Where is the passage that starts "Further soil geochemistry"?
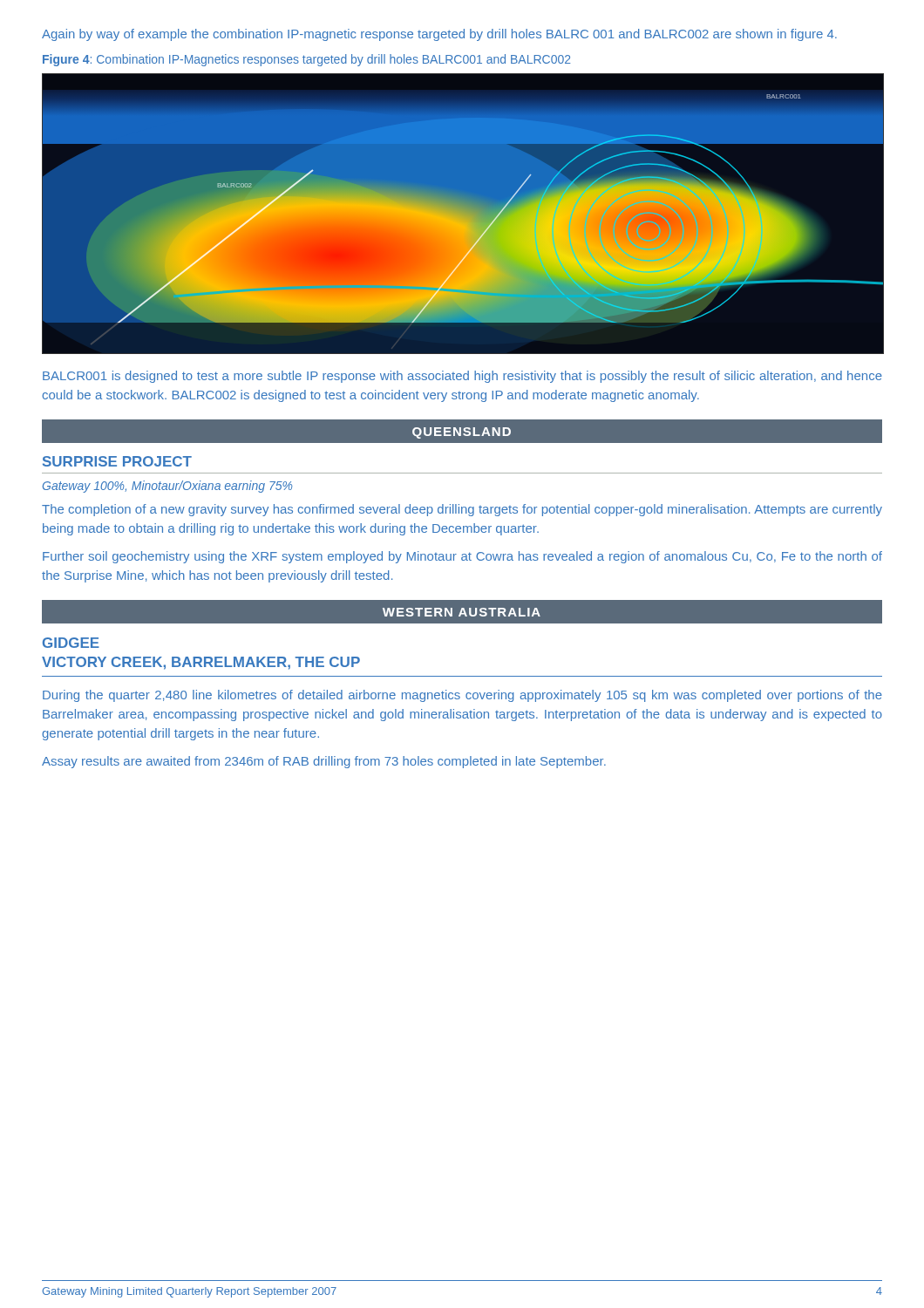The width and height of the screenshot is (924, 1308). [x=462, y=565]
